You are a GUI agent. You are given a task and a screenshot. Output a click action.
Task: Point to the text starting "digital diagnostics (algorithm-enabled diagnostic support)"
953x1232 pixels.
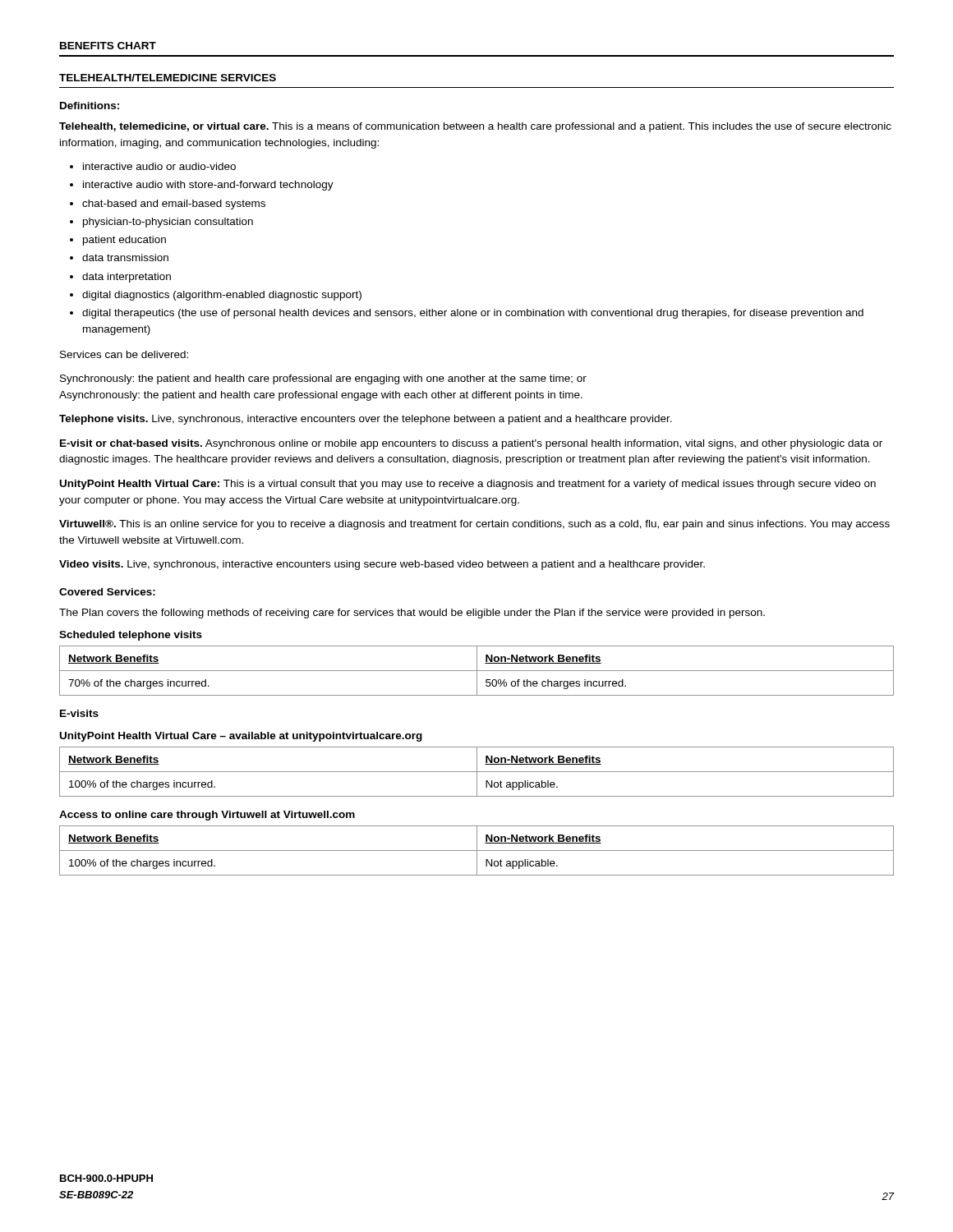(x=222, y=294)
